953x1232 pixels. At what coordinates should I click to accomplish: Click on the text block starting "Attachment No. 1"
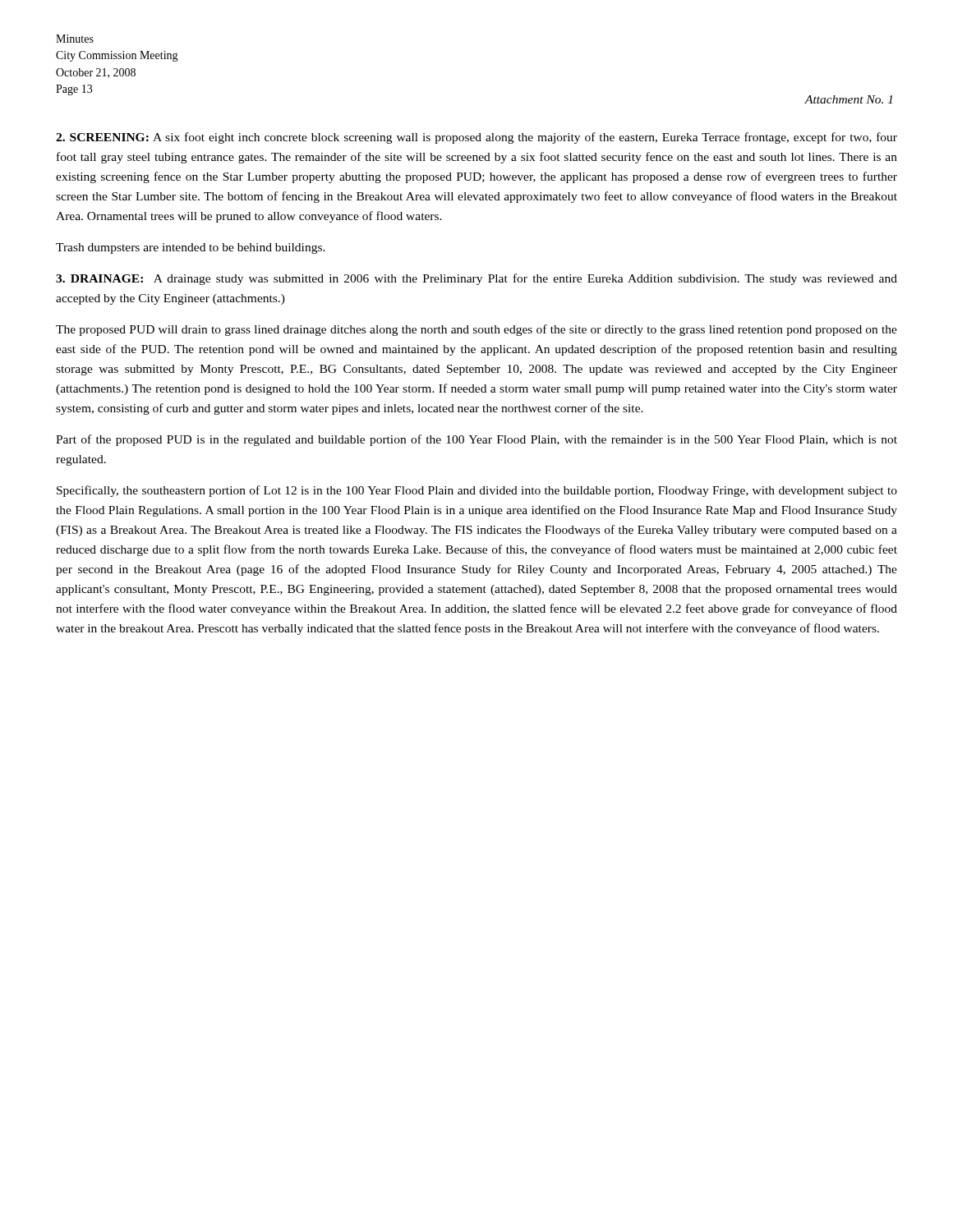click(x=849, y=99)
